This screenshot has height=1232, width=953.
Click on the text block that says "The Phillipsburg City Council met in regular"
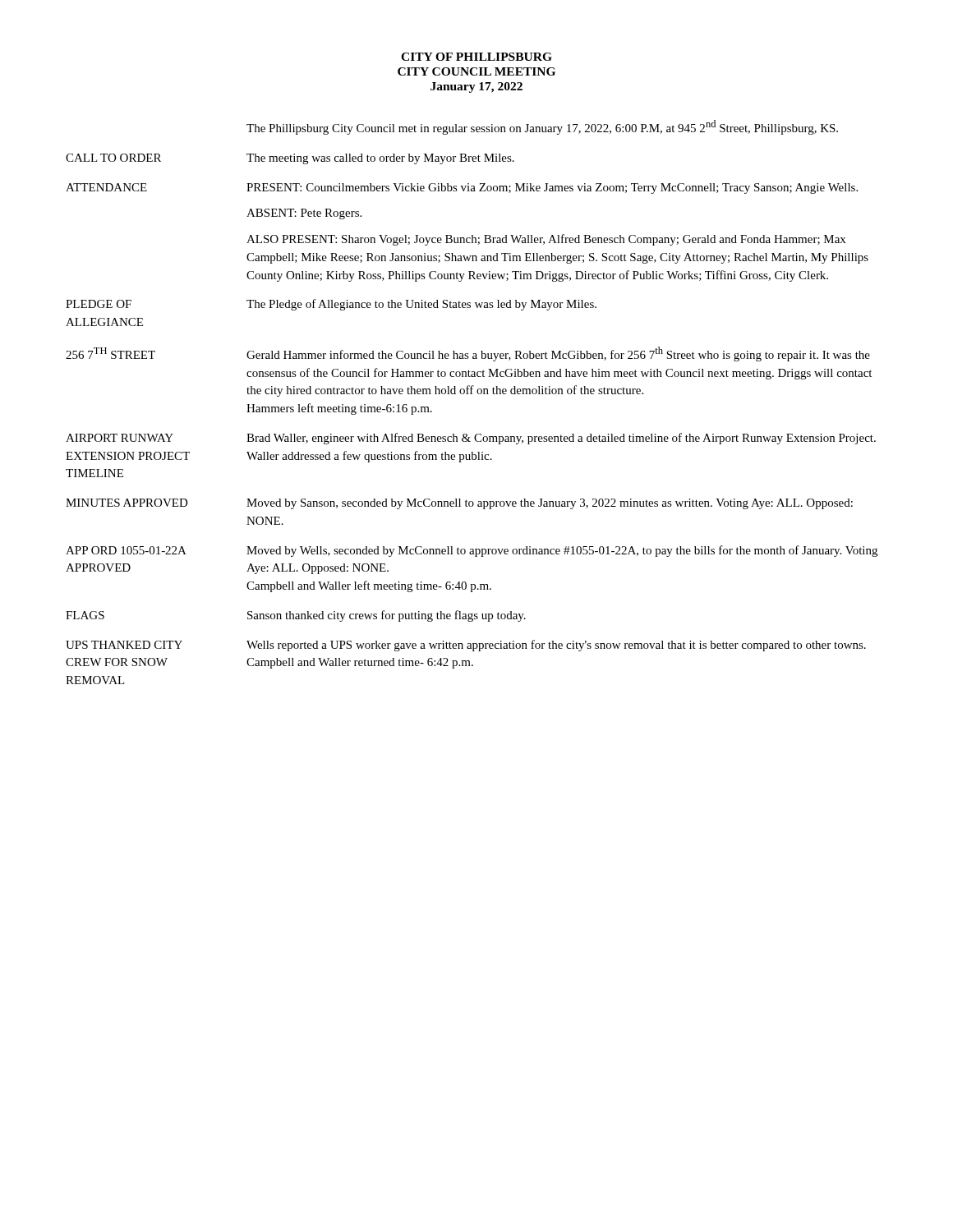click(x=476, y=127)
